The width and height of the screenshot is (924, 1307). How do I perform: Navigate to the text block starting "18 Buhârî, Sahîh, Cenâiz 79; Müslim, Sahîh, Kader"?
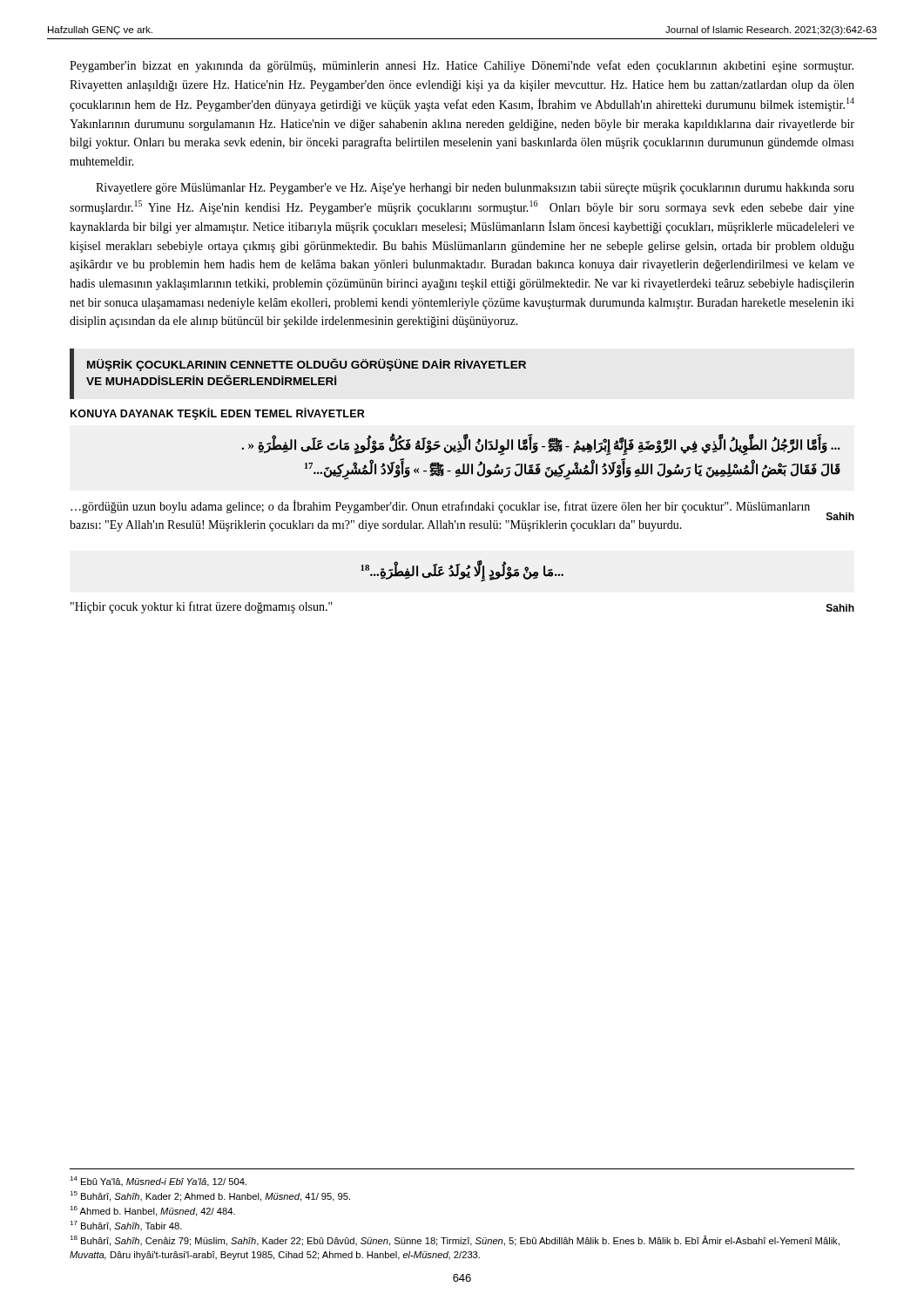pyautogui.click(x=455, y=1247)
